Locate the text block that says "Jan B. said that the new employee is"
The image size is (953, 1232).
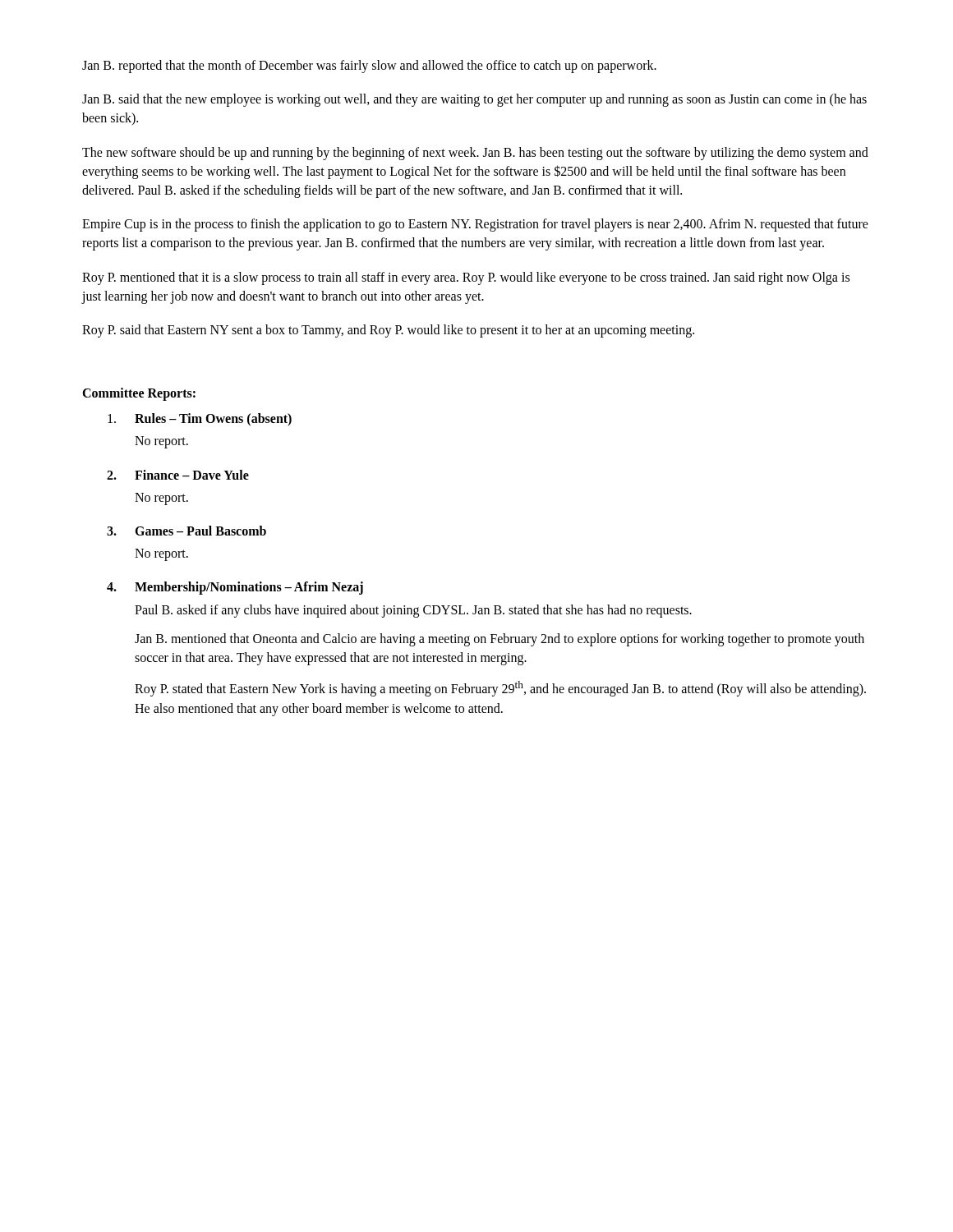475,109
